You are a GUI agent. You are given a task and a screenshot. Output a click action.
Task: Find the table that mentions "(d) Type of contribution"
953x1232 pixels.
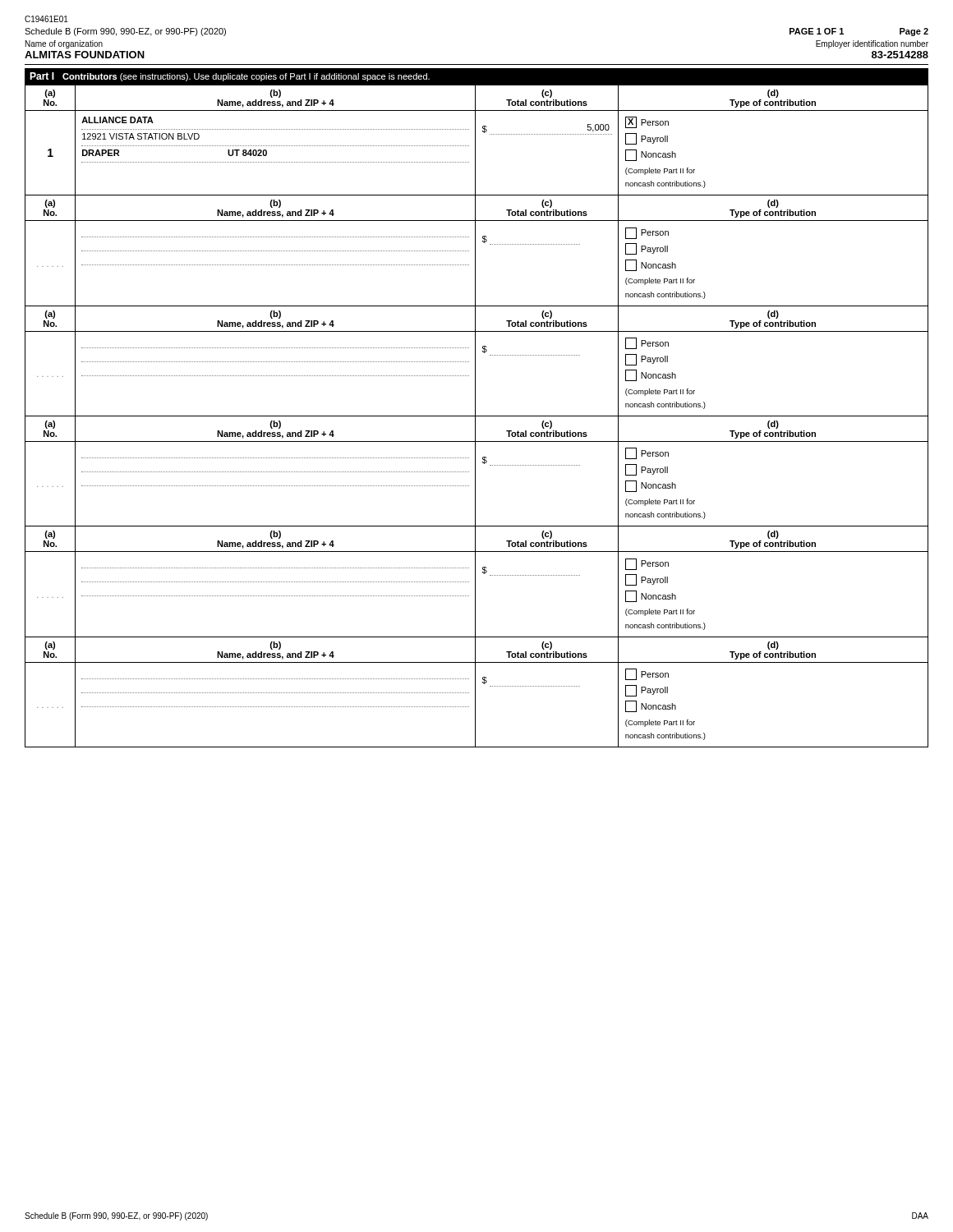coord(476,416)
